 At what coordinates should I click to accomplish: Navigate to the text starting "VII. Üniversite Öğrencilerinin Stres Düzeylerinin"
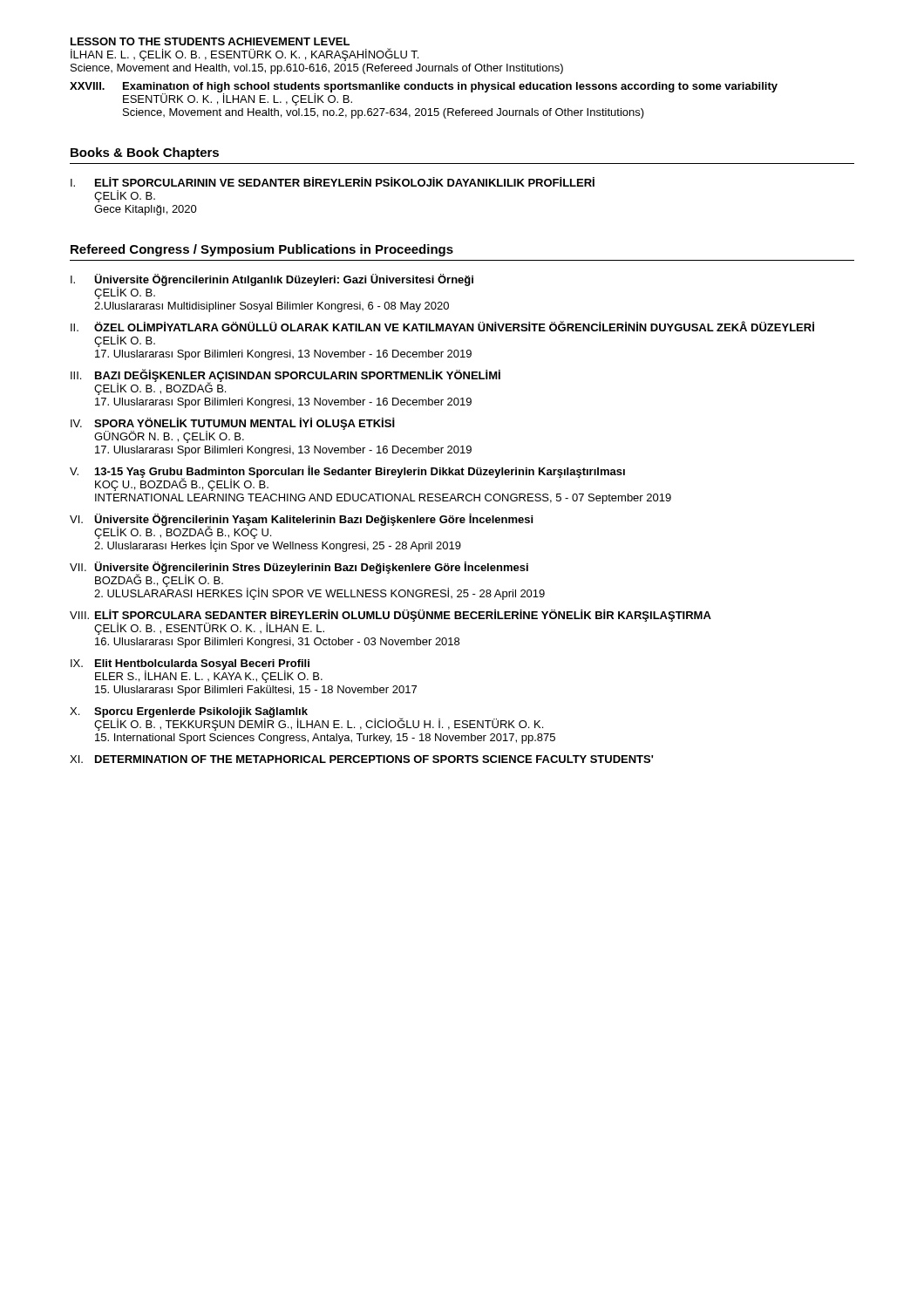tap(462, 580)
